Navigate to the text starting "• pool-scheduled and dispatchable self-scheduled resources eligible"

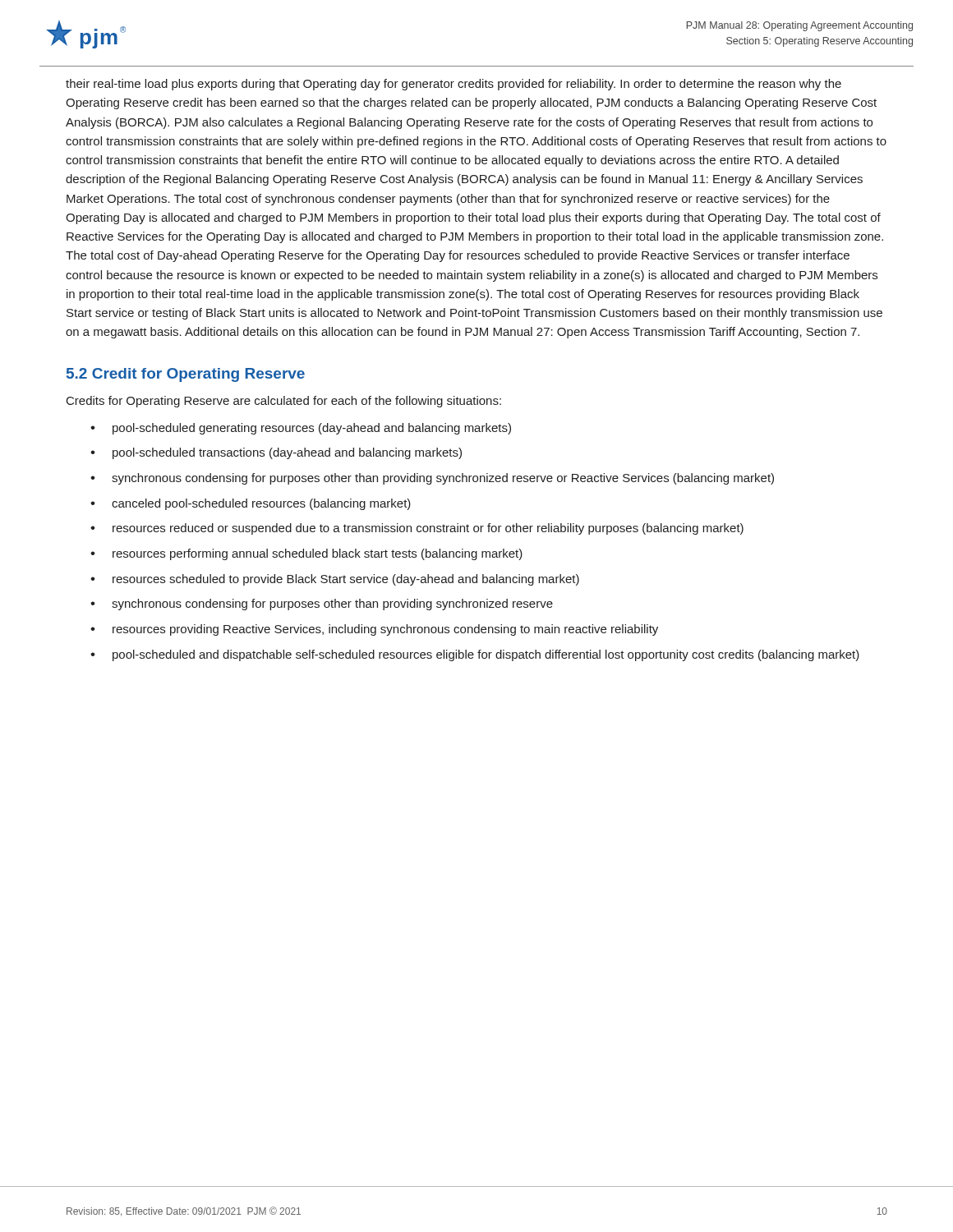click(489, 654)
